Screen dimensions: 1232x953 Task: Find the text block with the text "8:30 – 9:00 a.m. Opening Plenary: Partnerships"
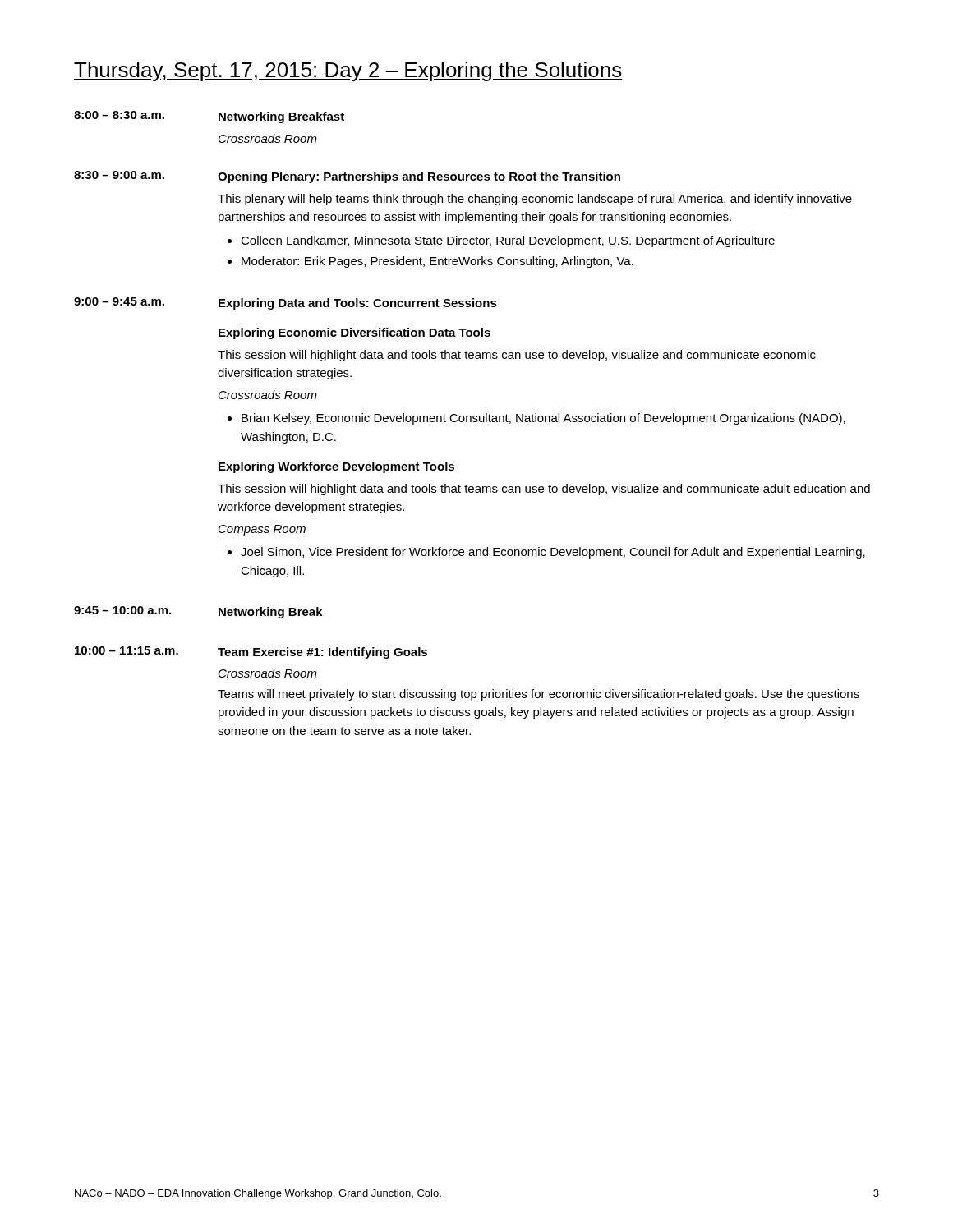coord(476,222)
